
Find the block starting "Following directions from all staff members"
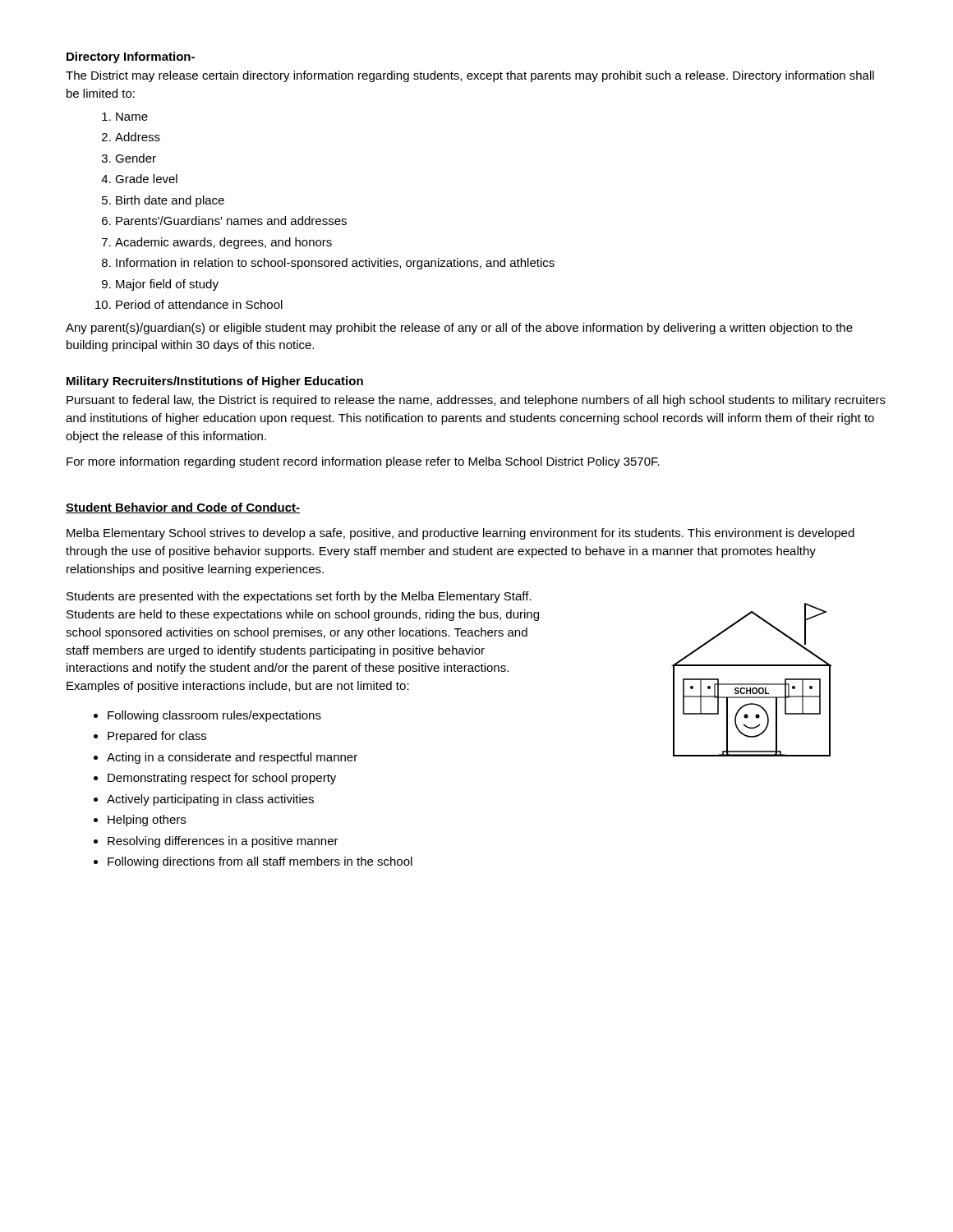click(260, 861)
